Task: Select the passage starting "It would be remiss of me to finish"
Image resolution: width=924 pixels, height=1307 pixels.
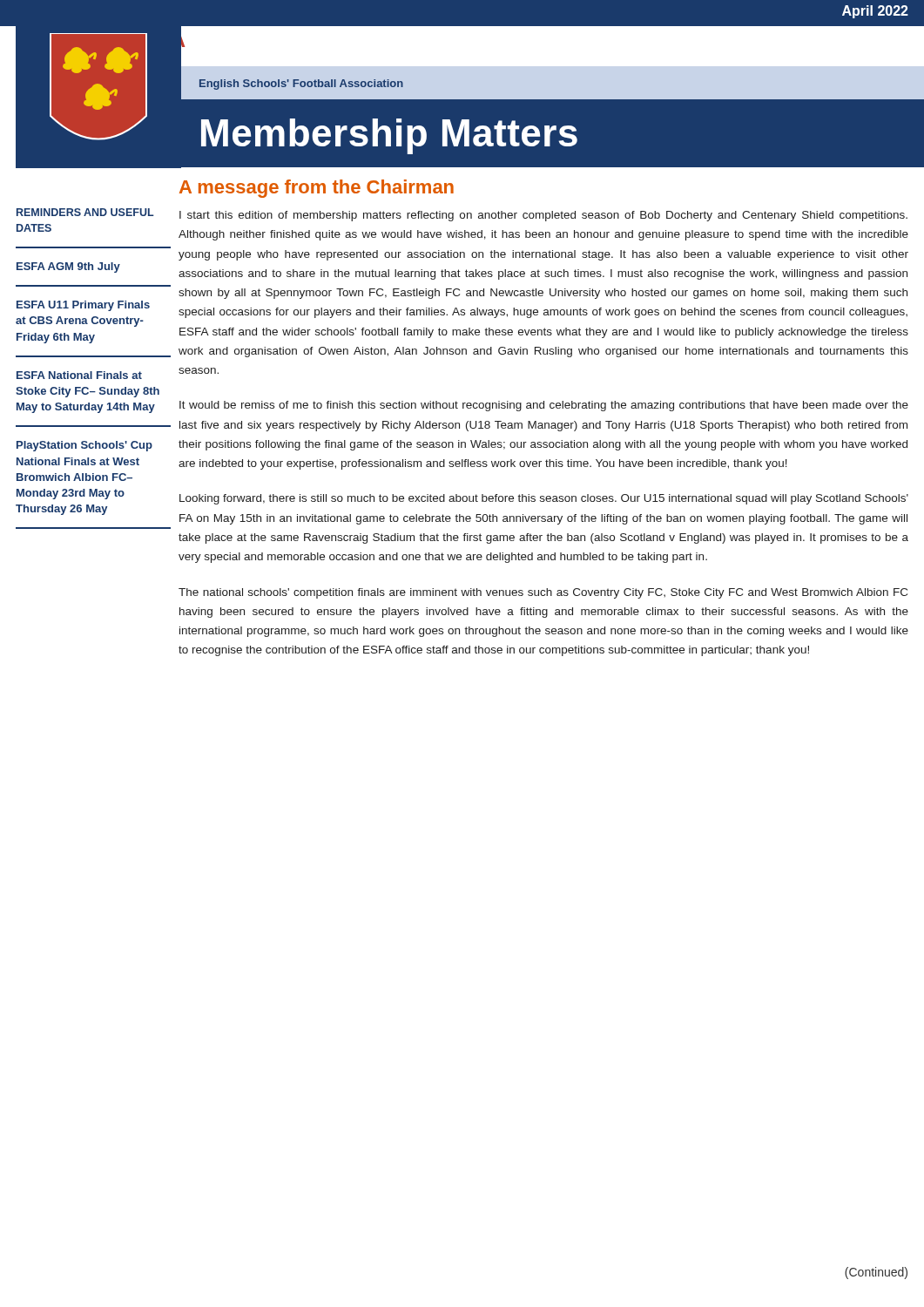Action: (x=543, y=434)
